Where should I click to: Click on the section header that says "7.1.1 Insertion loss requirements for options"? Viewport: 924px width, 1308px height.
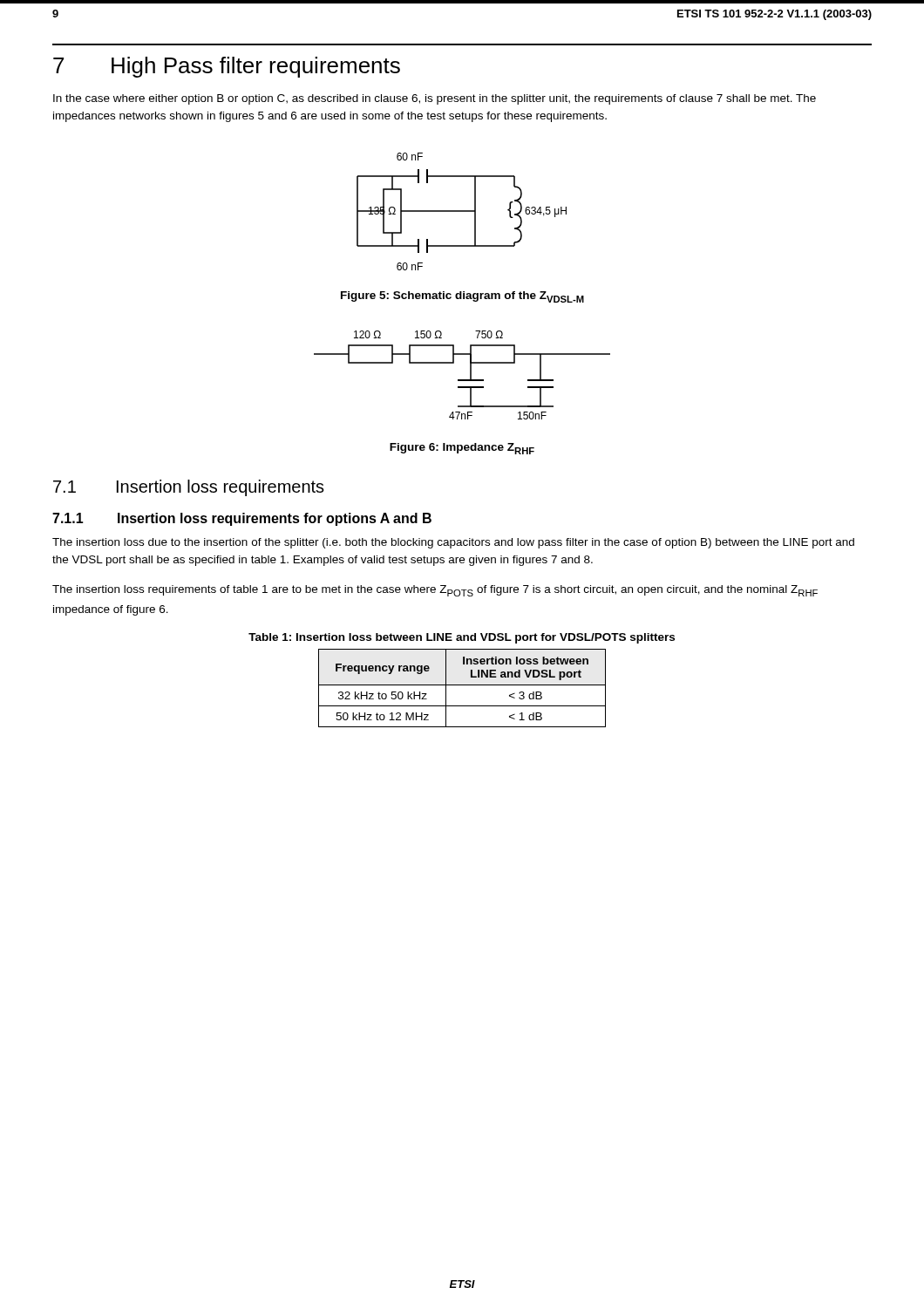click(x=242, y=519)
